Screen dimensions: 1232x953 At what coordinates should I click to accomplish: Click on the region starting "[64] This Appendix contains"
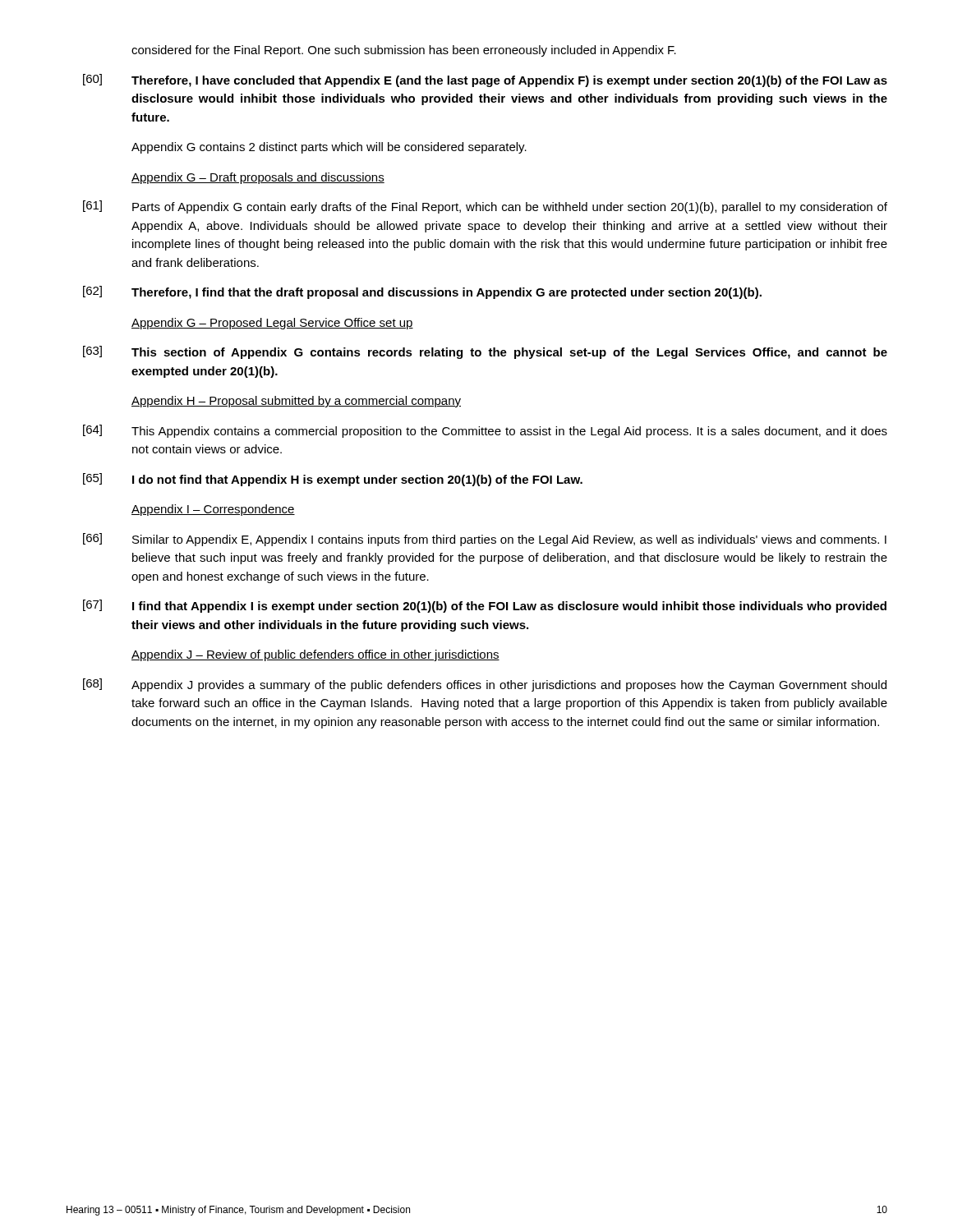point(485,440)
